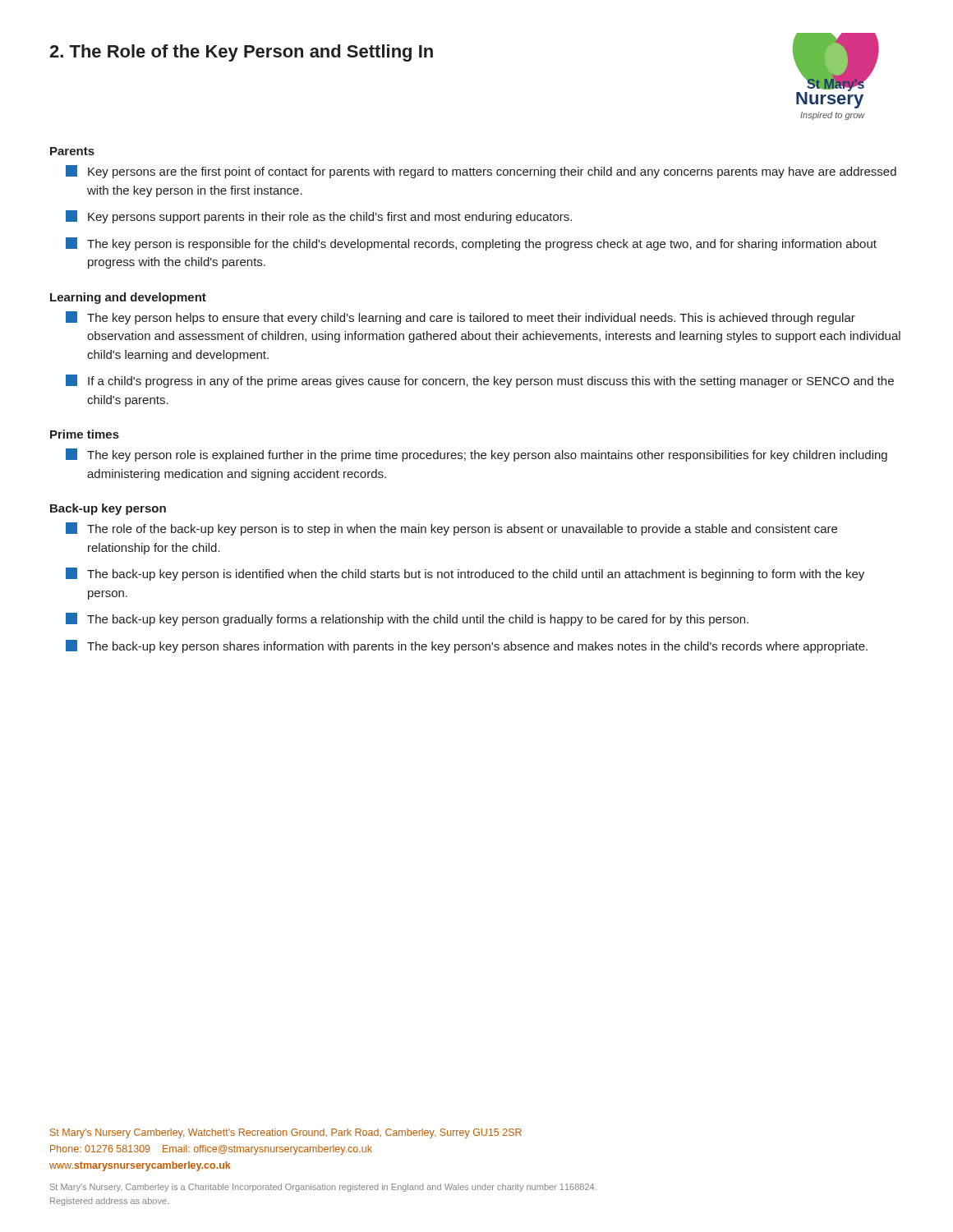Locate the section header that says "Back-up key person"
Screen dimensions: 1232x953
tap(108, 508)
